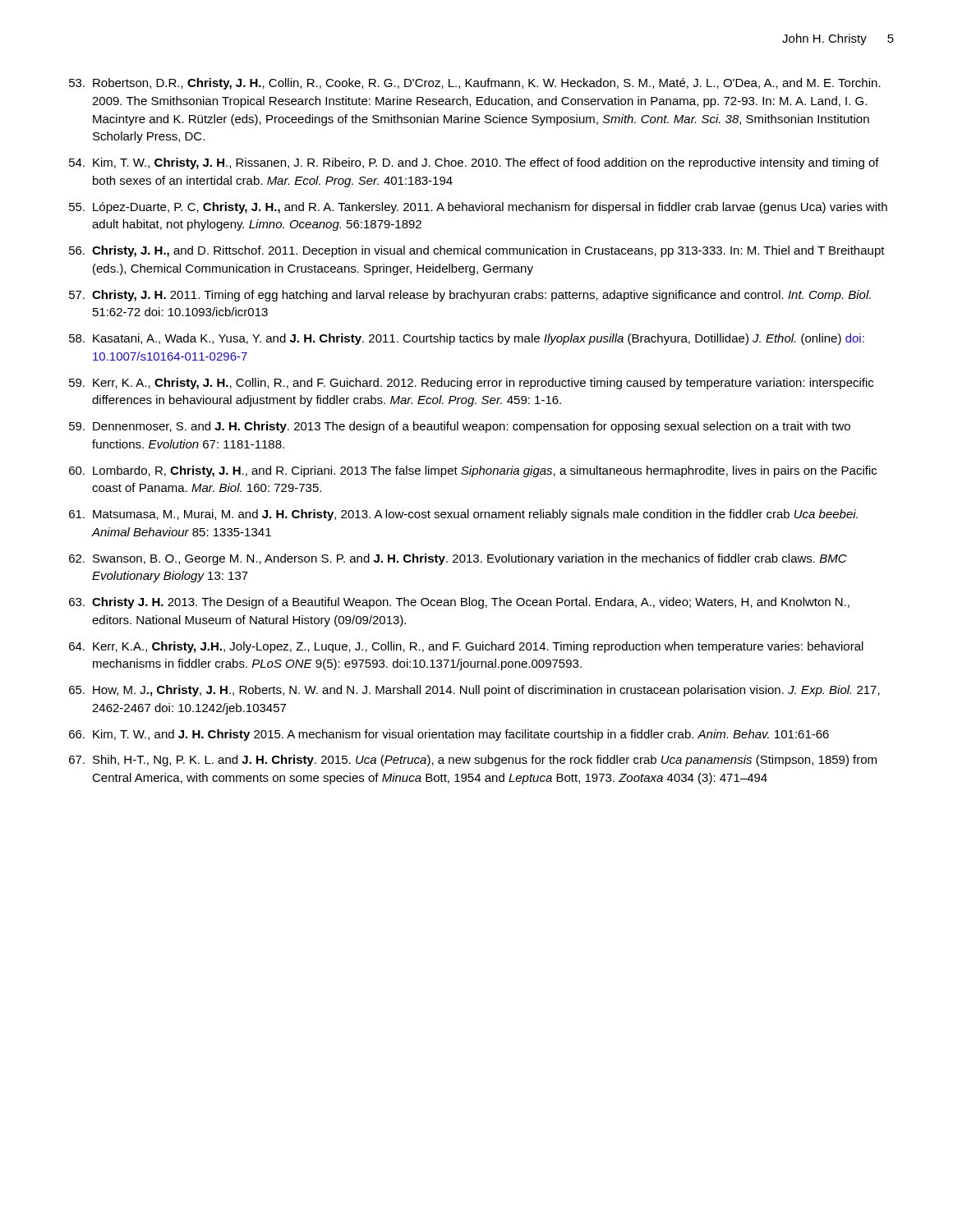Point to the block beginning "64. Kerr, K.A., Christy,"
The height and width of the screenshot is (1232, 953).
(476, 655)
